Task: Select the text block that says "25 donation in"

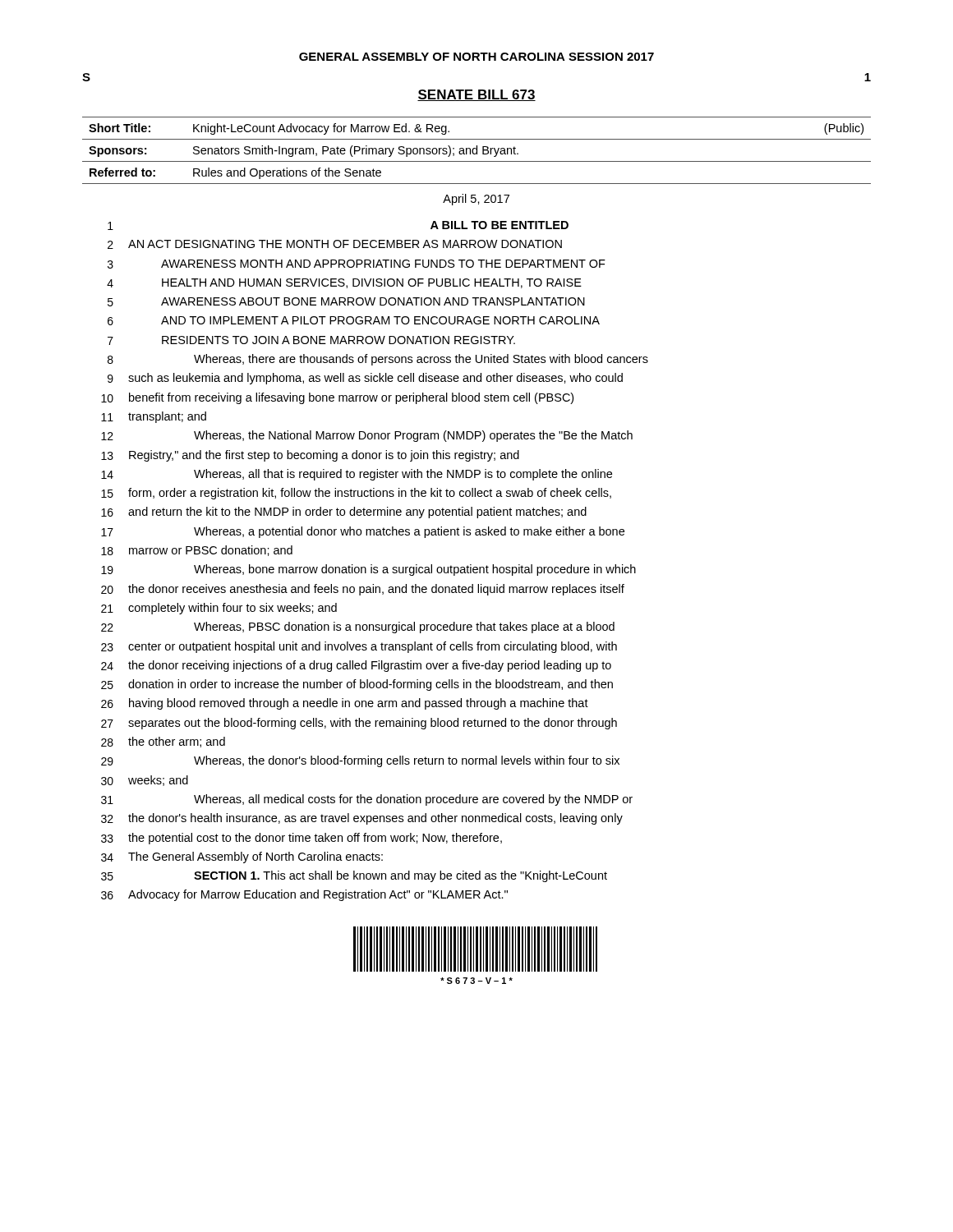Action: pos(476,685)
